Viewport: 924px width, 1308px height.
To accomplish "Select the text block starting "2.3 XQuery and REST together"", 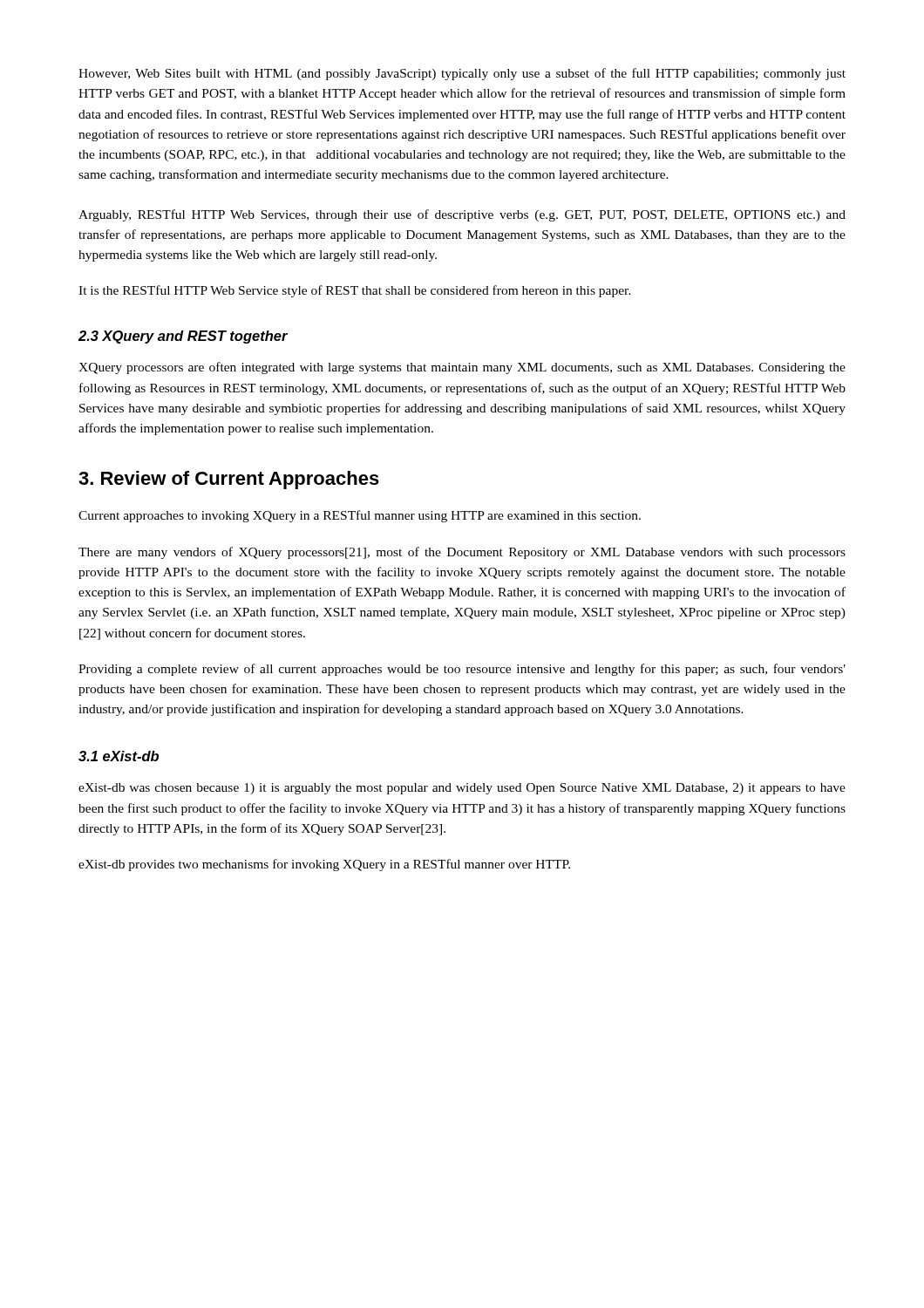I will click(x=183, y=335).
